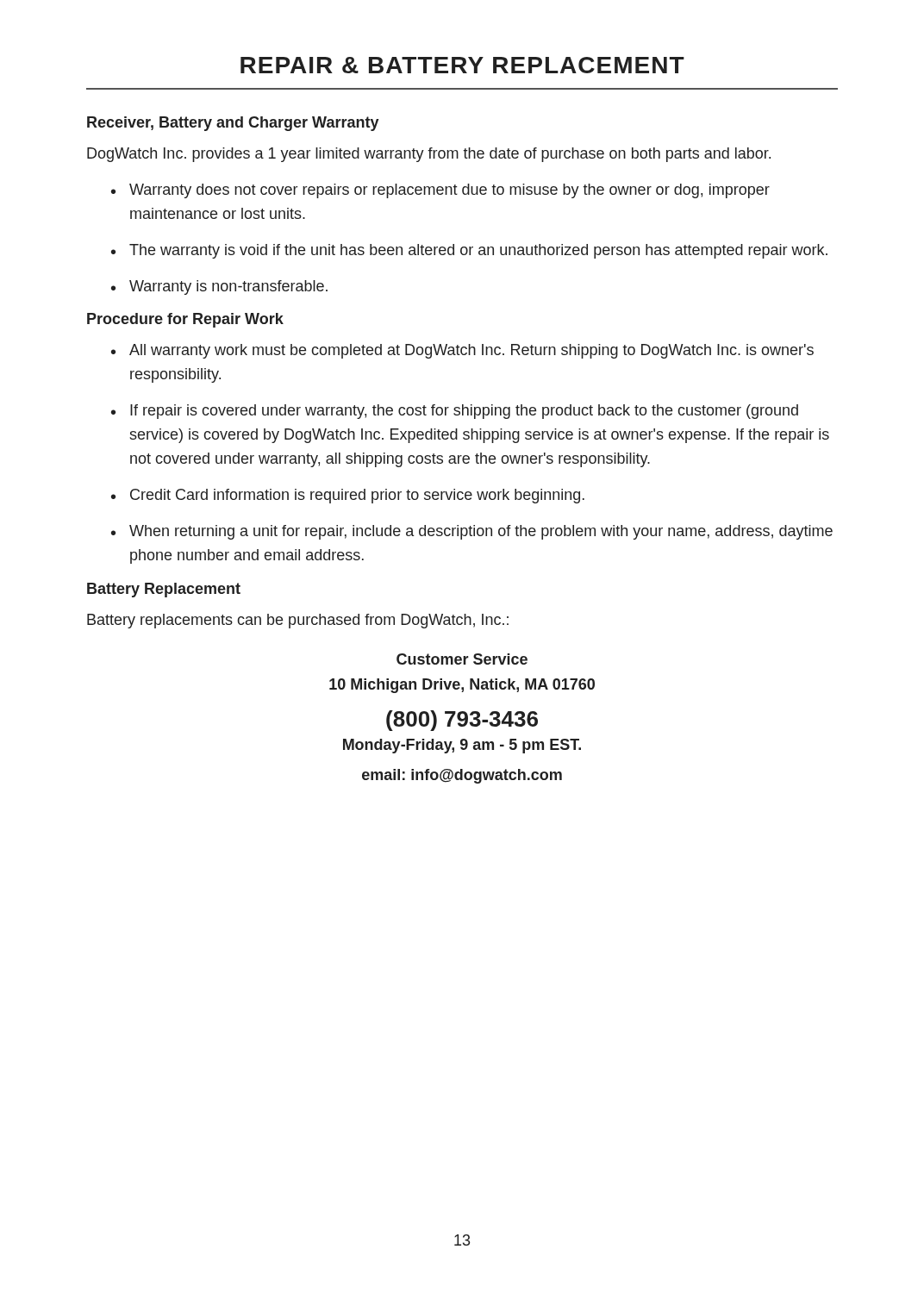Viewport: 924px width, 1293px height.
Task: Locate the text block starting "When returning a unit for repair, include"
Action: click(481, 543)
